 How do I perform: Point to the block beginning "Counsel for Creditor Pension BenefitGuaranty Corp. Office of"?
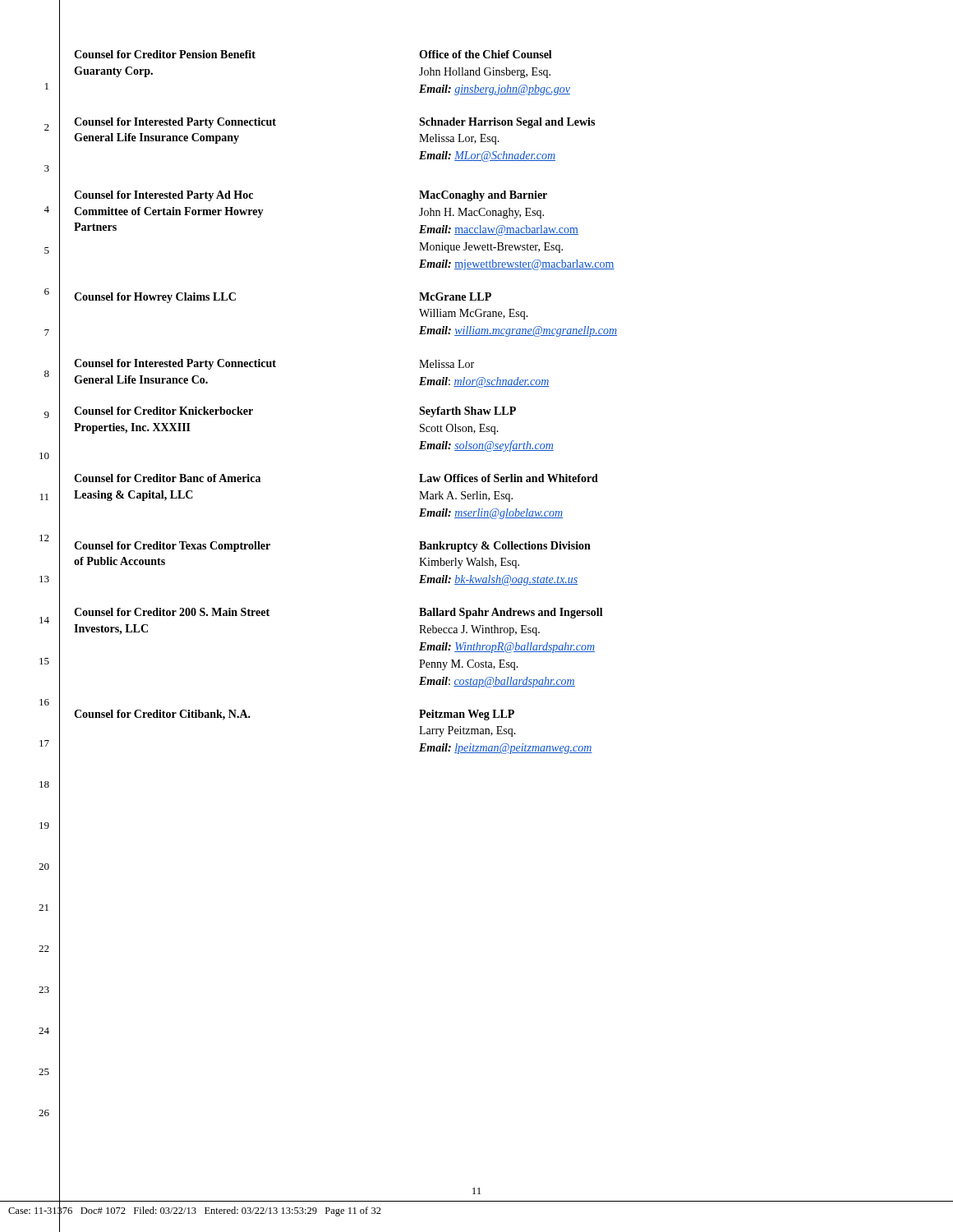coord(501,71)
